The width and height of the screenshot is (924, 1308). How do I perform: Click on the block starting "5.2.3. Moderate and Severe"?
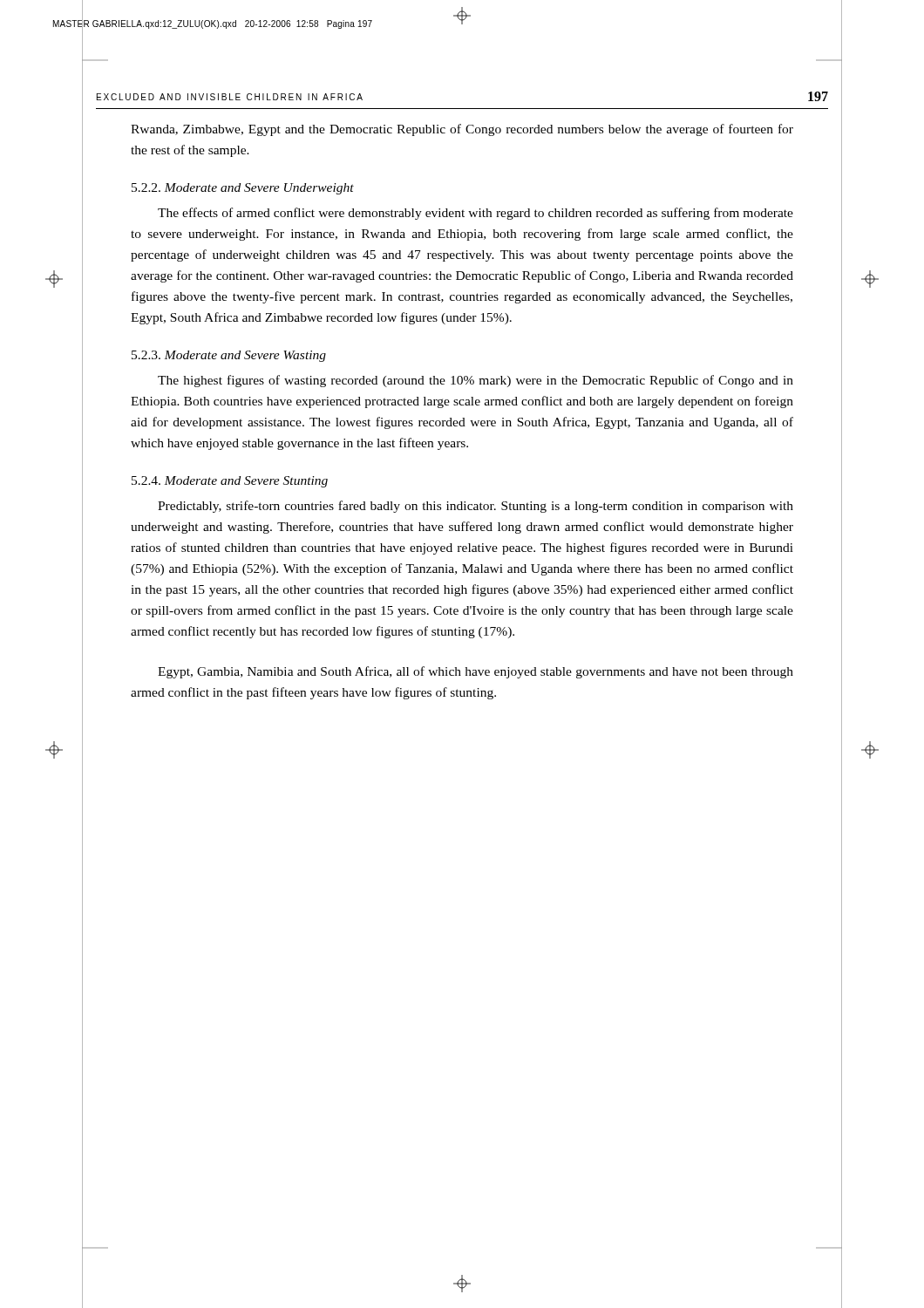[x=228, y=355]
